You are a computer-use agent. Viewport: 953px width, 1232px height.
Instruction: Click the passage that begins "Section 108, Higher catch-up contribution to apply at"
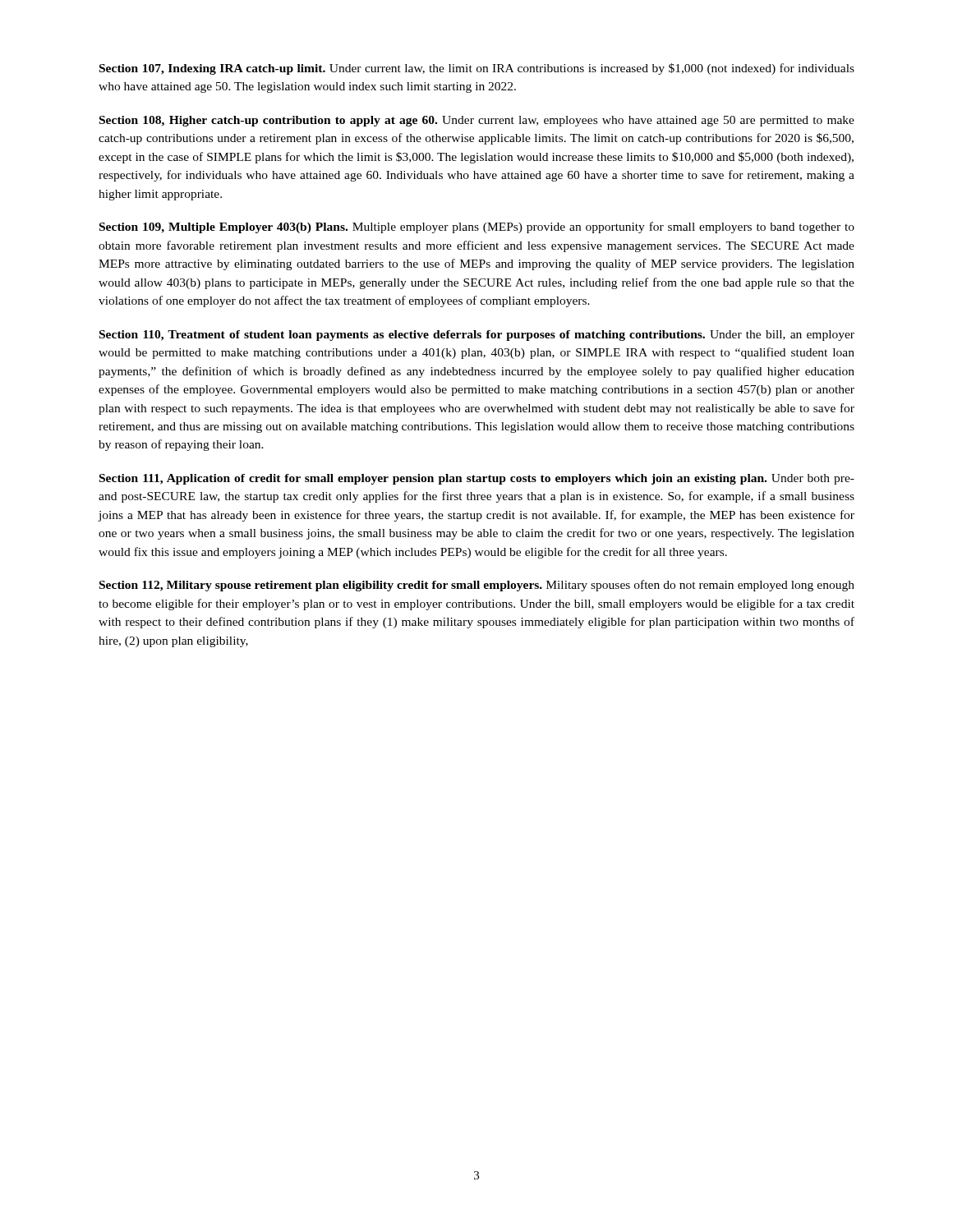[476, 156]
